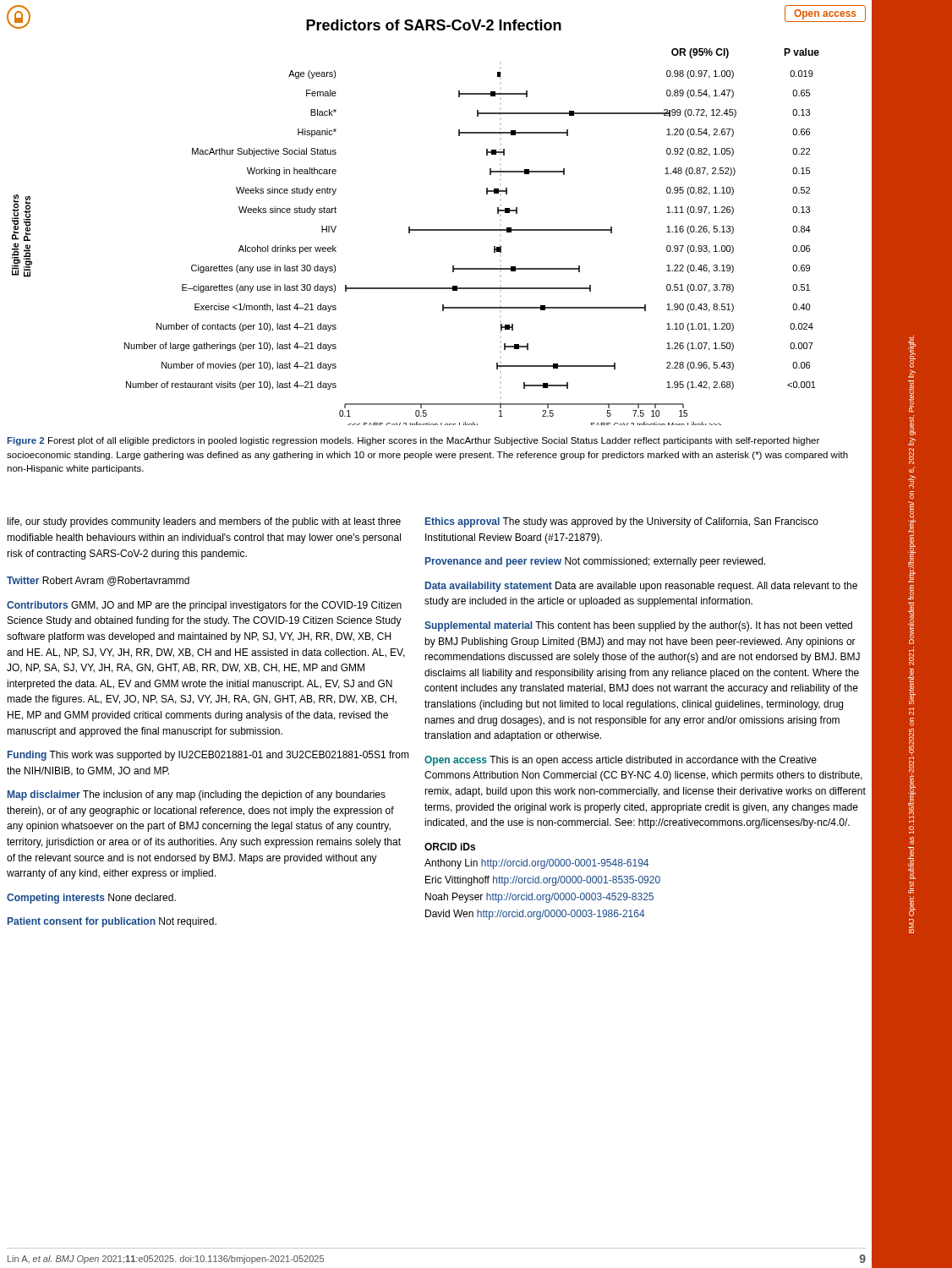Select the block starting "Map disclaimer The inclusion"
Screen dimensions: 1268x952
point(204,834)
